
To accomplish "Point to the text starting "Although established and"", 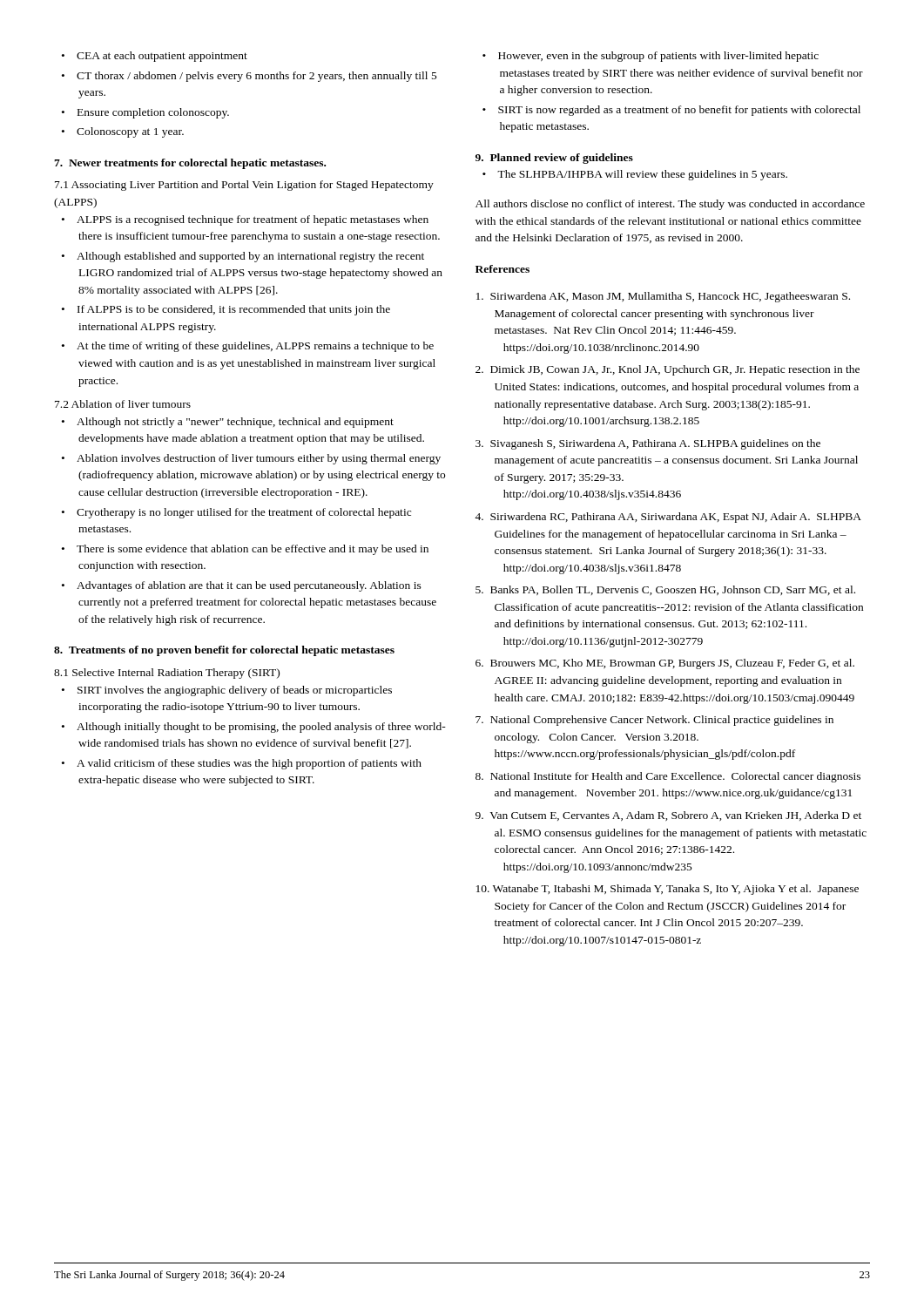I will tap(251, 273).
